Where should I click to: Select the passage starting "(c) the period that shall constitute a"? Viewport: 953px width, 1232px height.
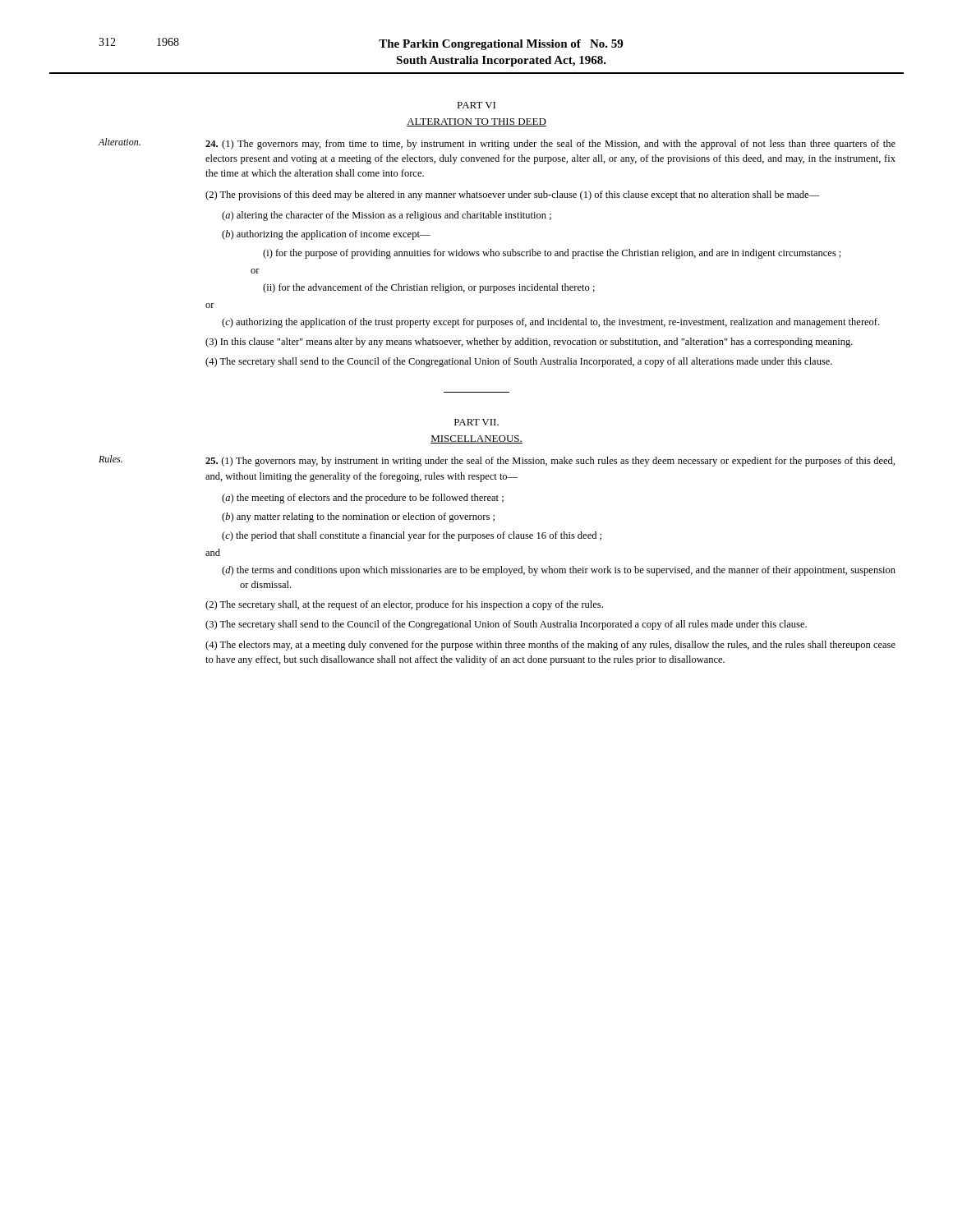point(412,535)
